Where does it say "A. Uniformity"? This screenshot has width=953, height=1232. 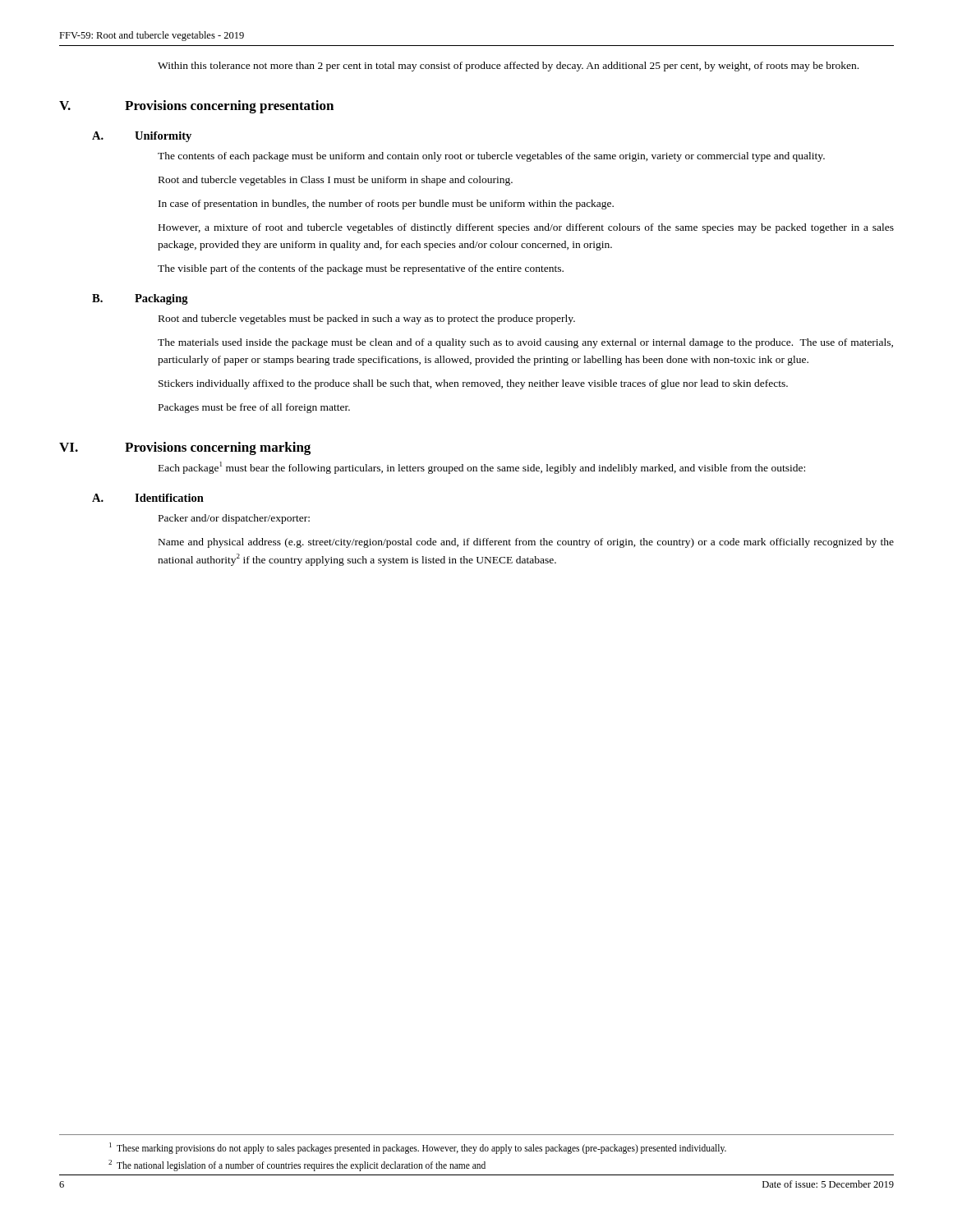(142, 136)
